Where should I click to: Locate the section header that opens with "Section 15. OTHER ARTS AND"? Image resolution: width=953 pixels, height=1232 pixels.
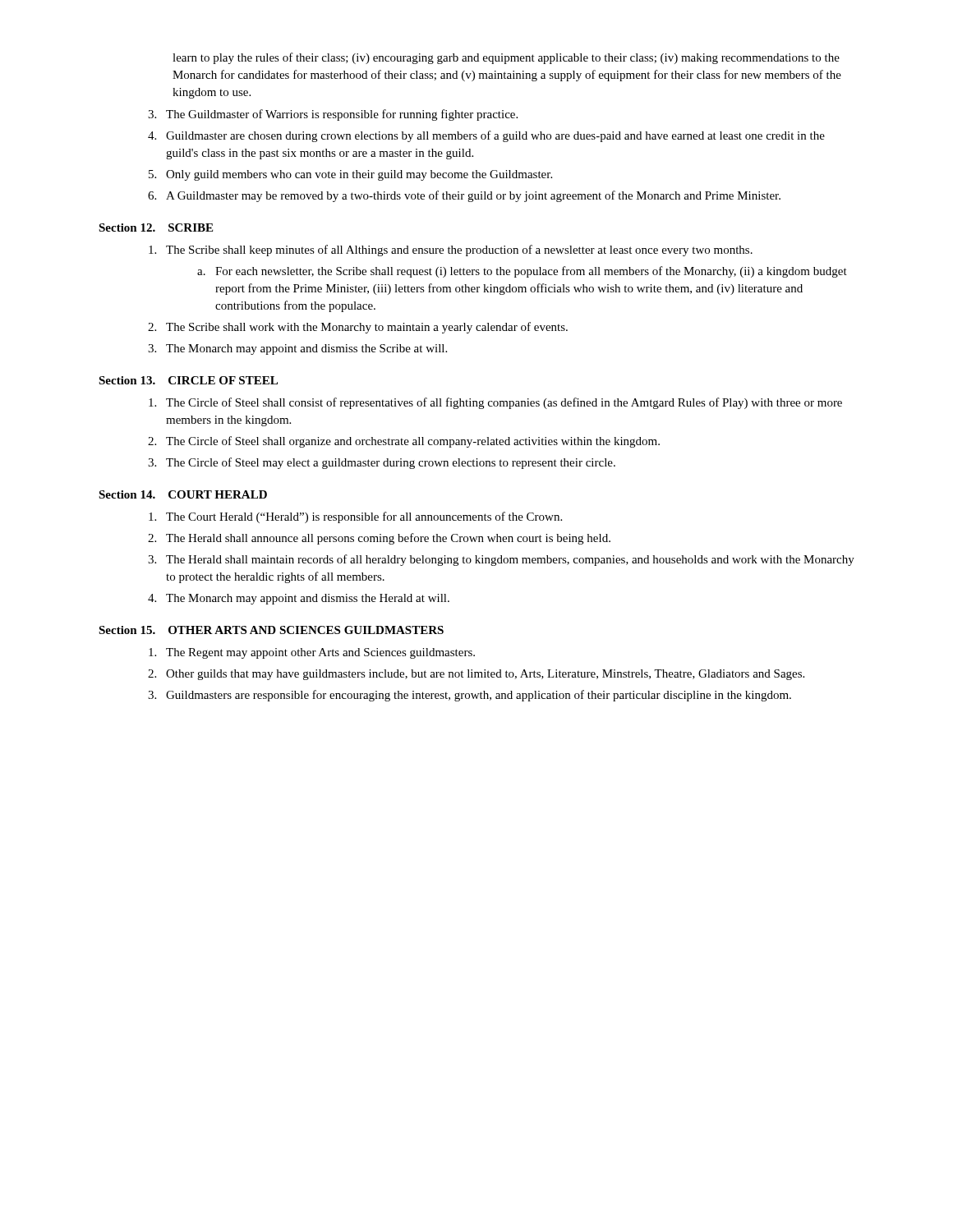(271, 630)
